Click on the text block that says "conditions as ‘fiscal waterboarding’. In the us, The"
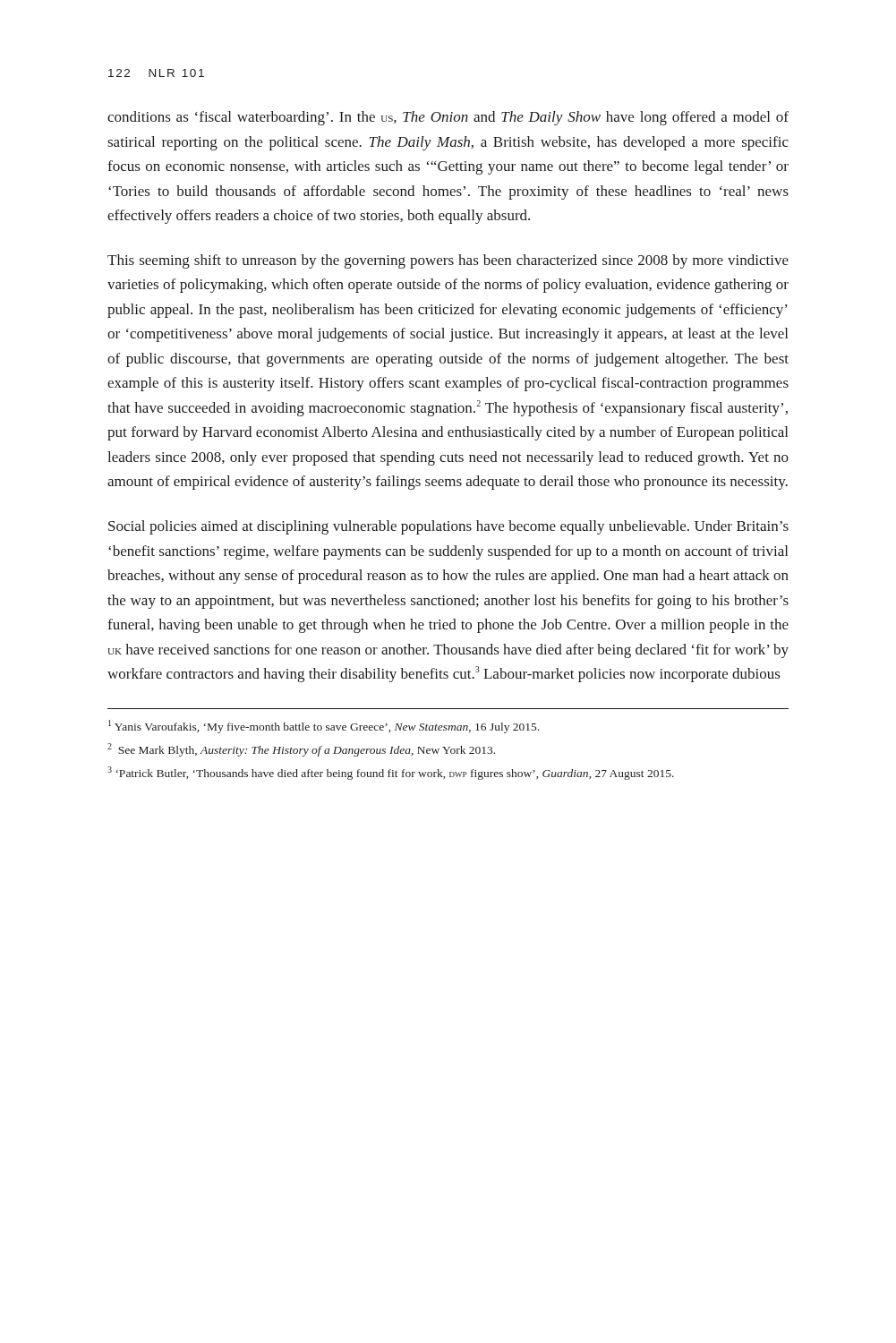Screen dimensions: 1343x896 (448, 166)
